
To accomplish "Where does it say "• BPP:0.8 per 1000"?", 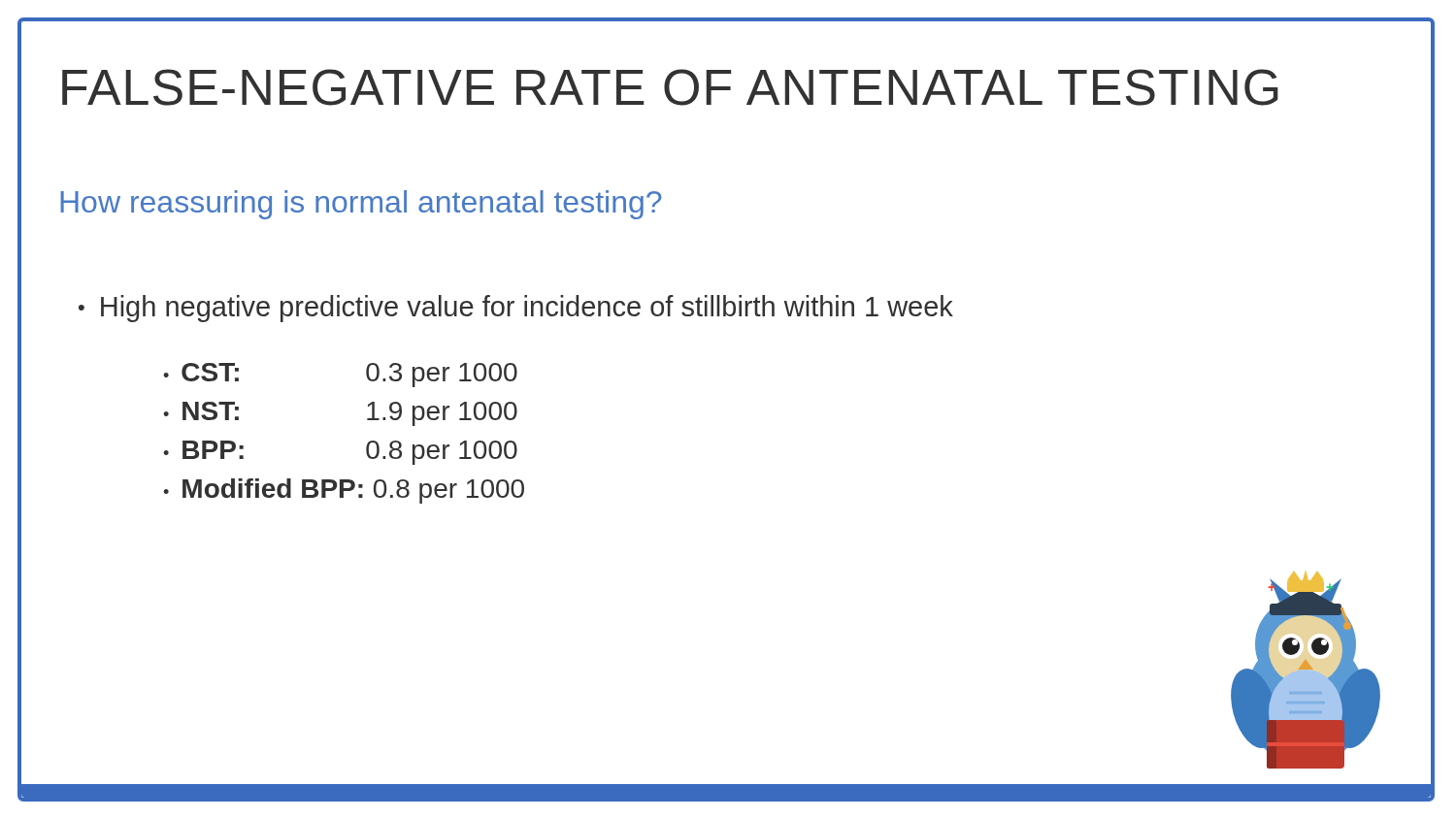I will click(209, 452).
